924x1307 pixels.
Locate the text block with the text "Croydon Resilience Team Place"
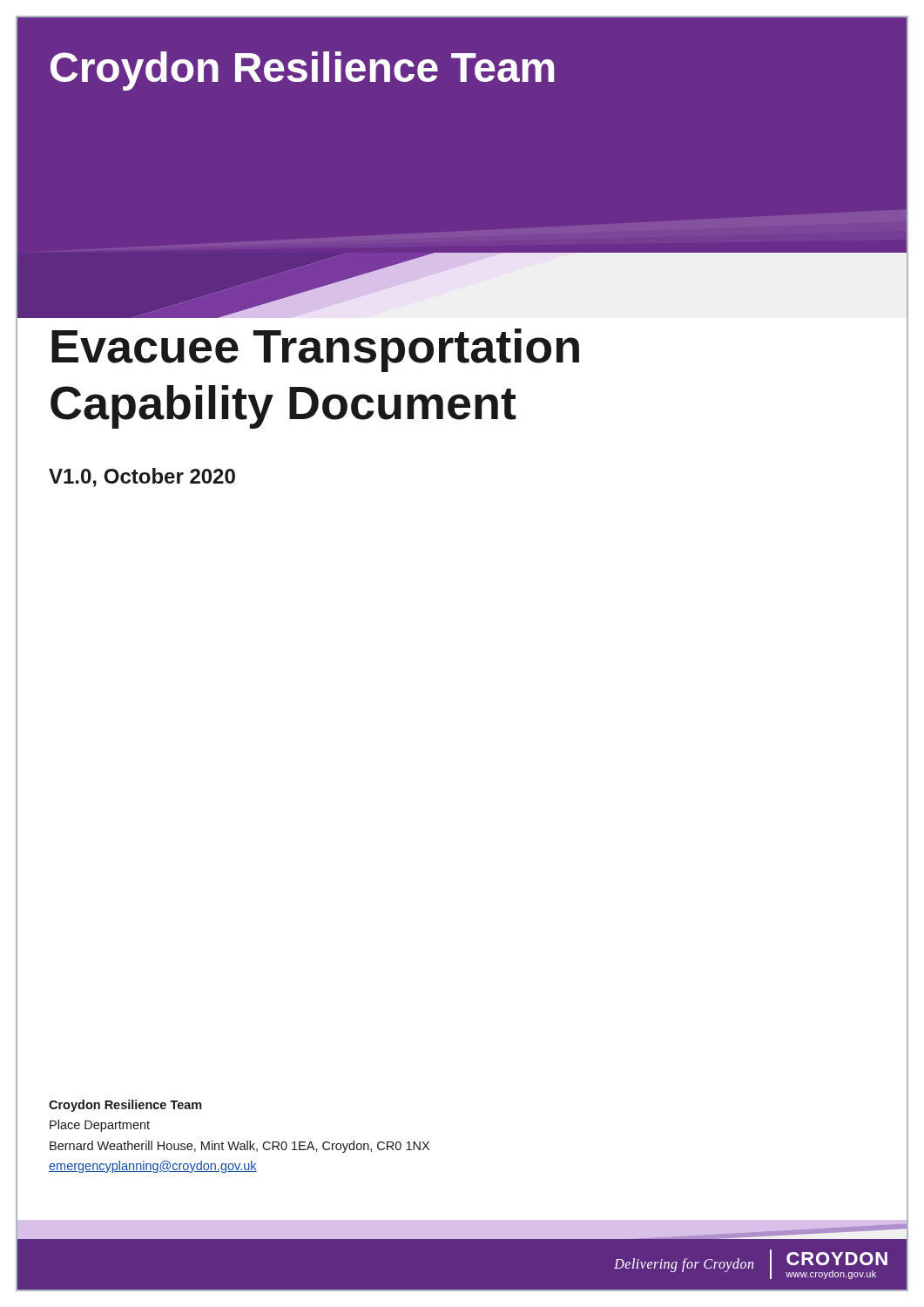click(x=239, y=1135)
